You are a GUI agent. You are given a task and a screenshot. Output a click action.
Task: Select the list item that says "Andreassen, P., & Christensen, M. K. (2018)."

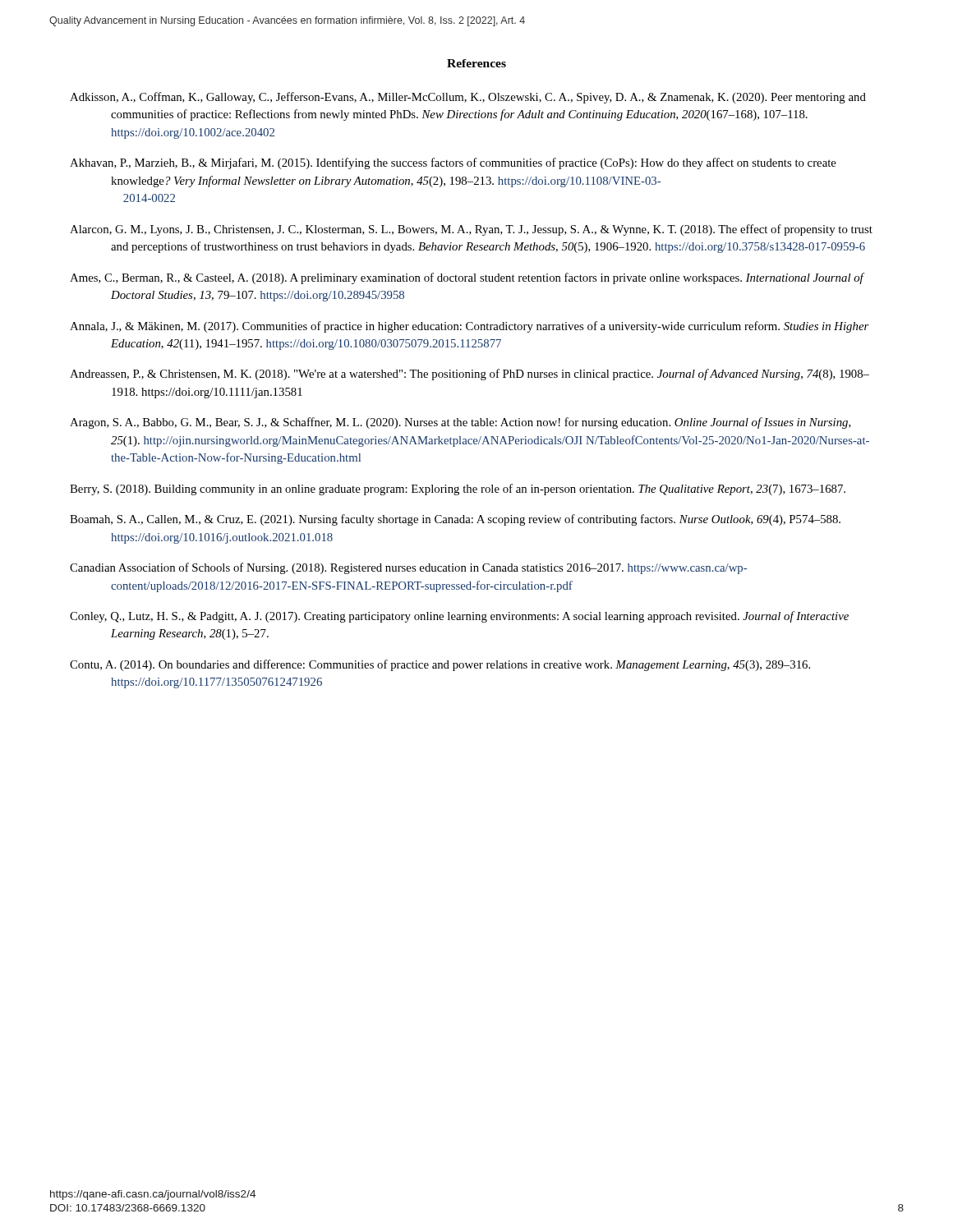470,383
